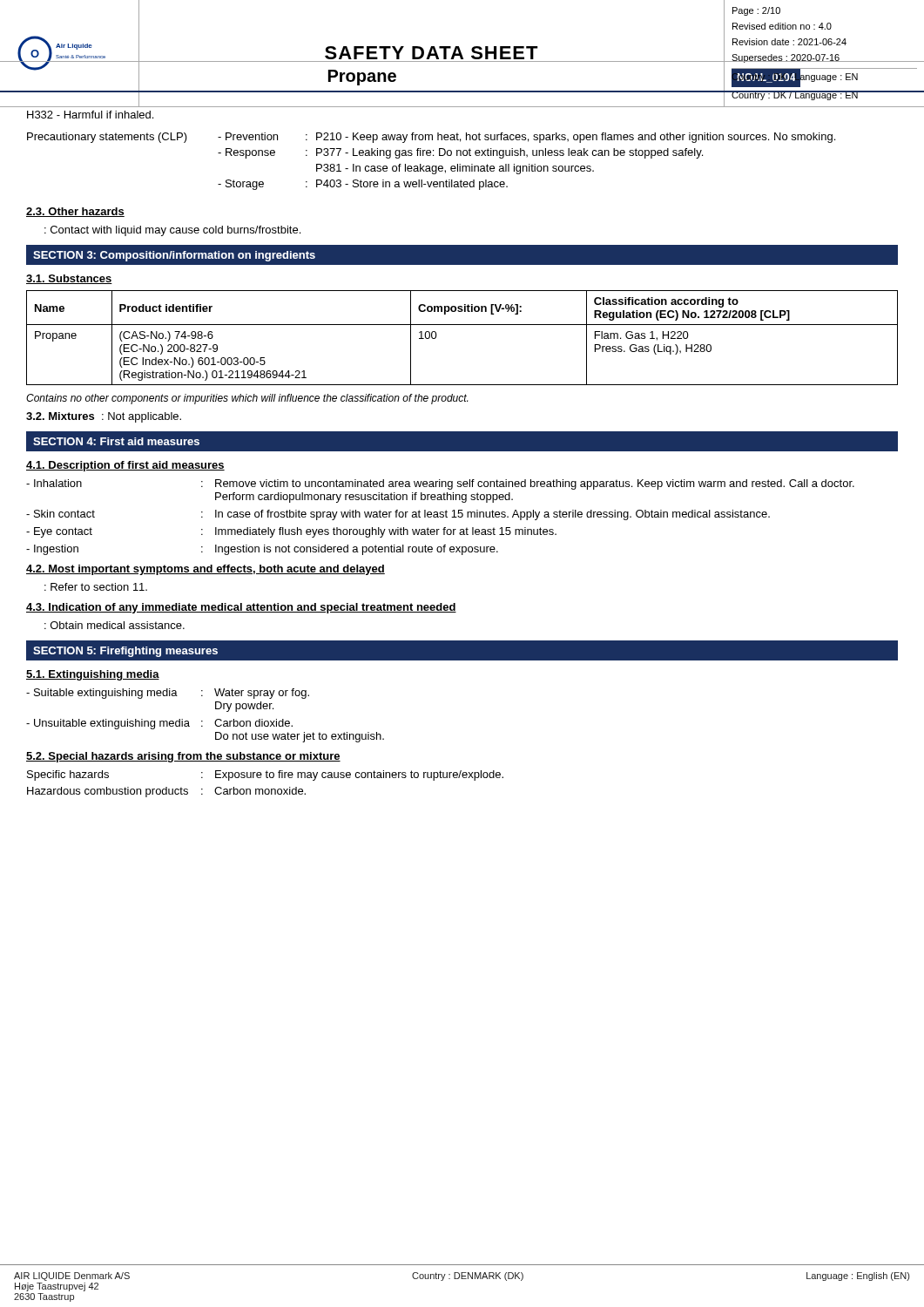The height and width of the screenshot is (1307, 924).
Task: Point to the passage starting "5.1. Extinguishing media"
Action: click(92, 674)
